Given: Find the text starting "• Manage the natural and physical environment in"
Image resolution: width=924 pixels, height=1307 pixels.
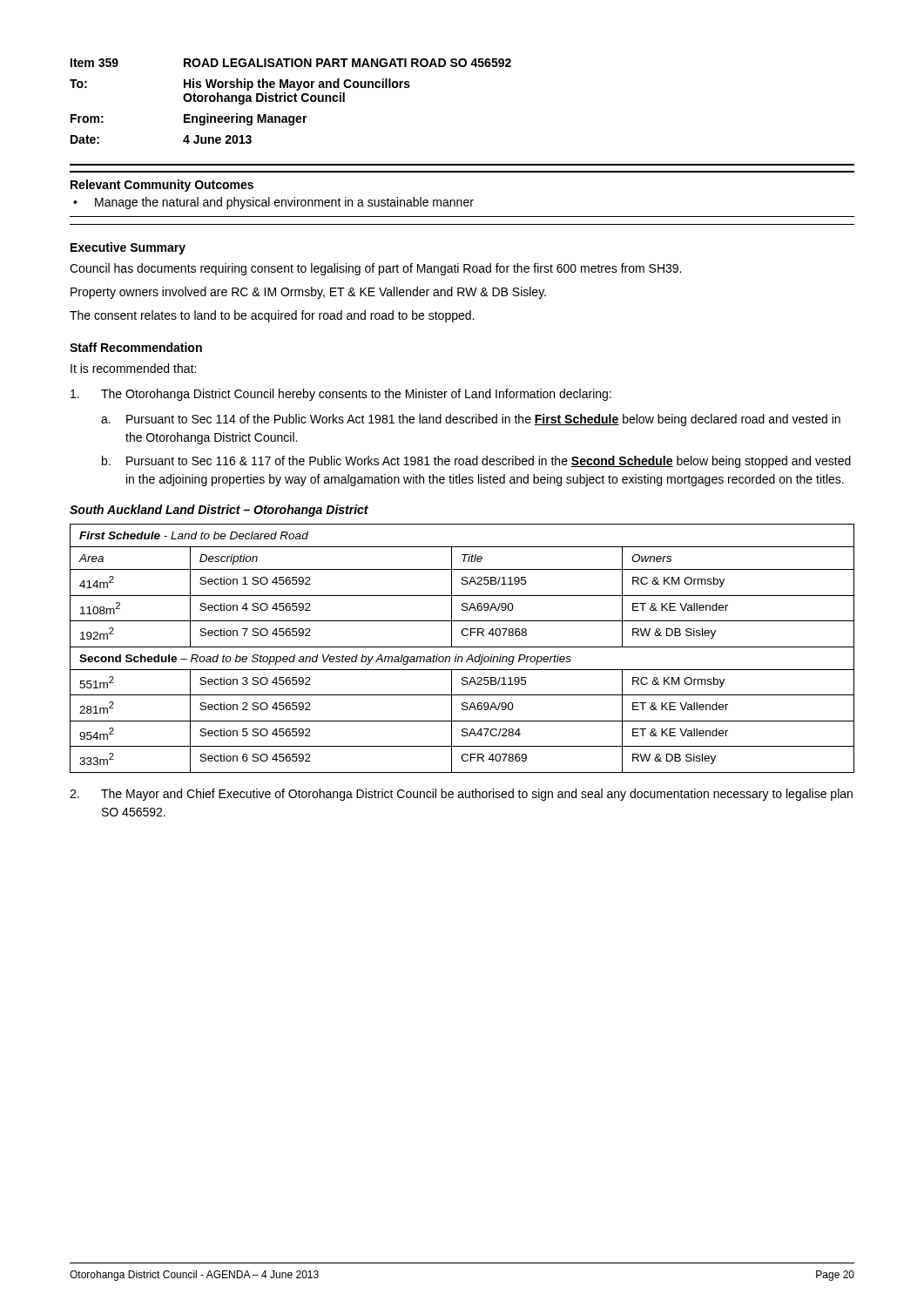Looking at the screenshot, I should click(272, 202).
